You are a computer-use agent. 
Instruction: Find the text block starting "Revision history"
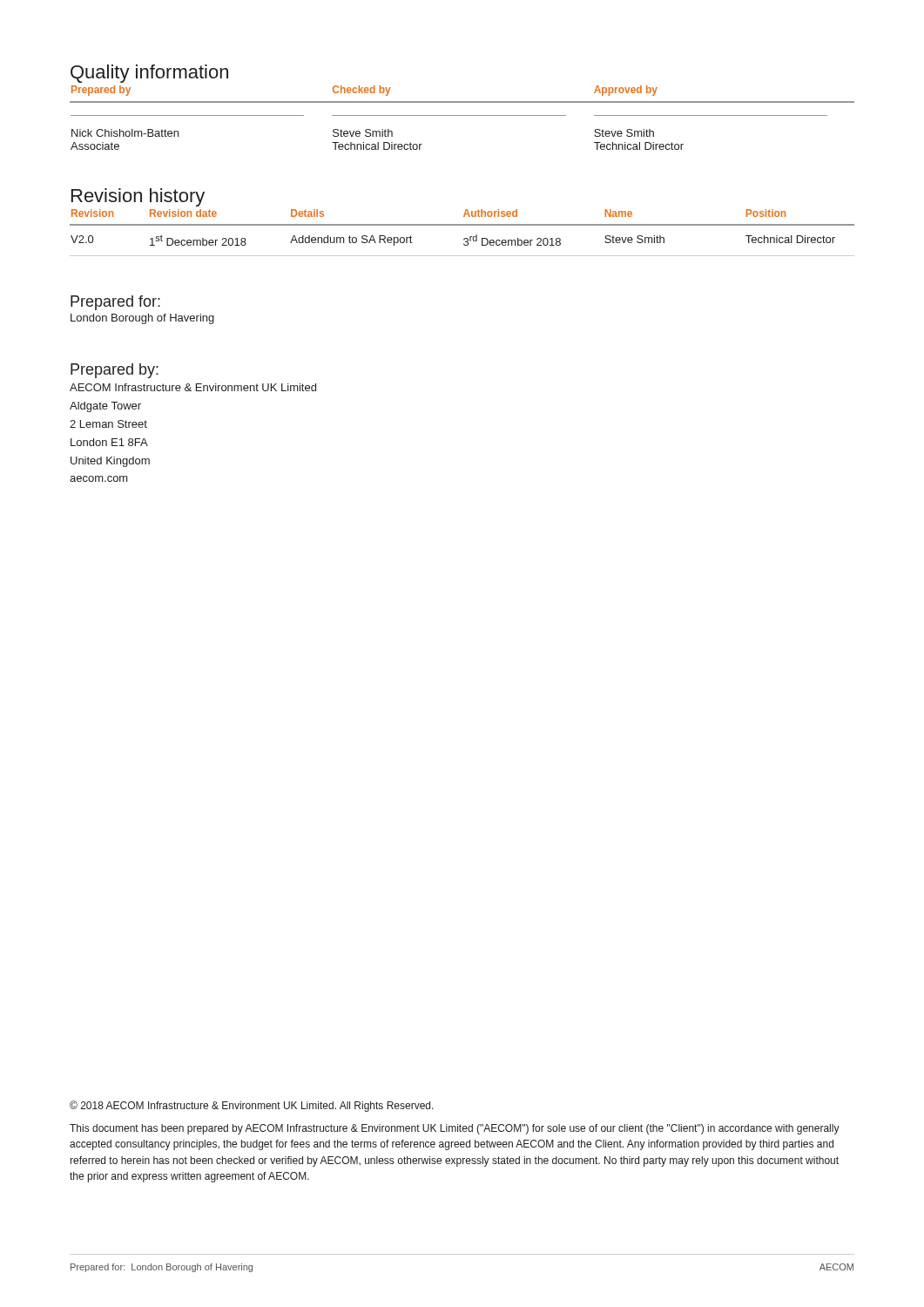point(137,196)
